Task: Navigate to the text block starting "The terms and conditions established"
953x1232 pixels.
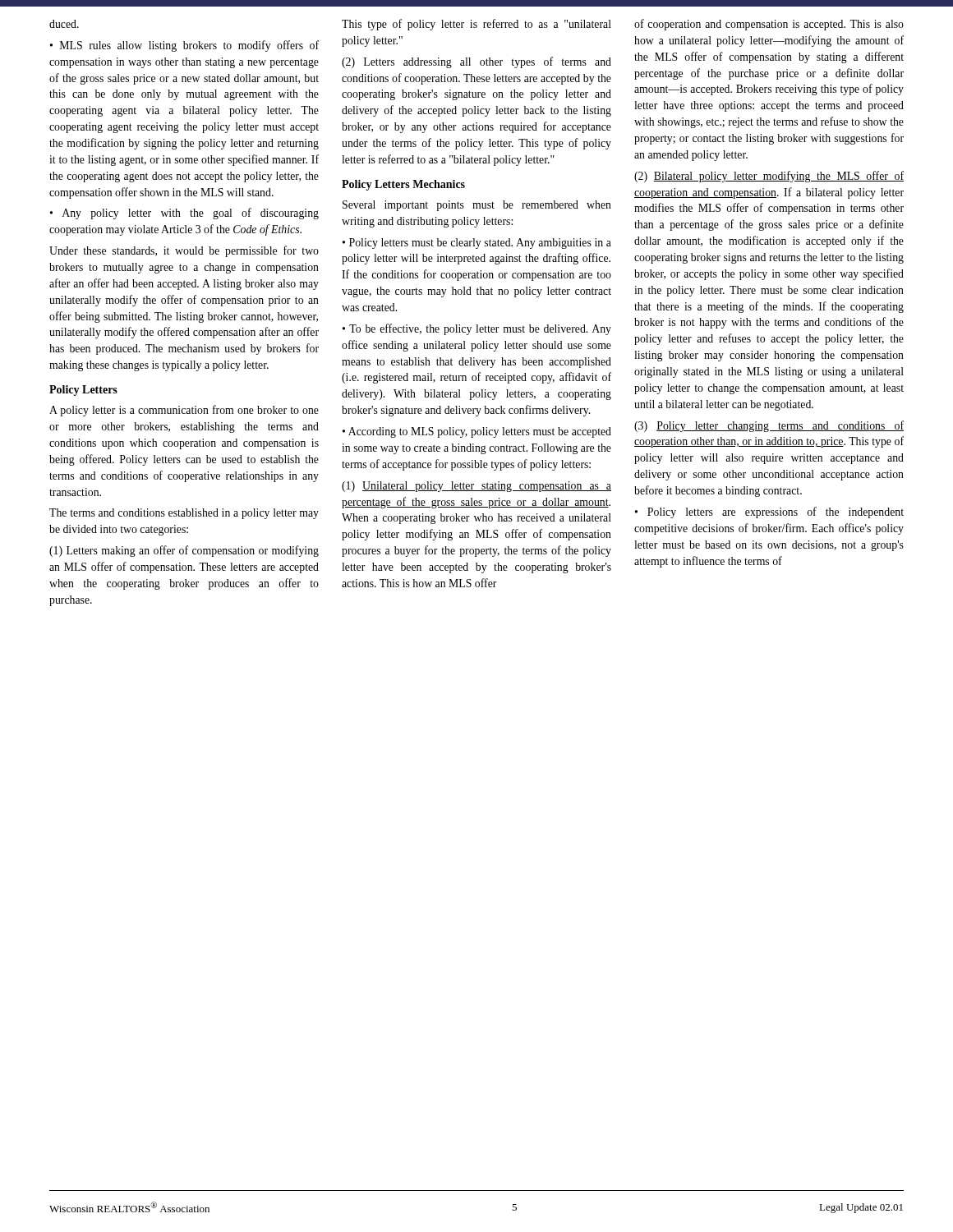Action: coord(184,522)
